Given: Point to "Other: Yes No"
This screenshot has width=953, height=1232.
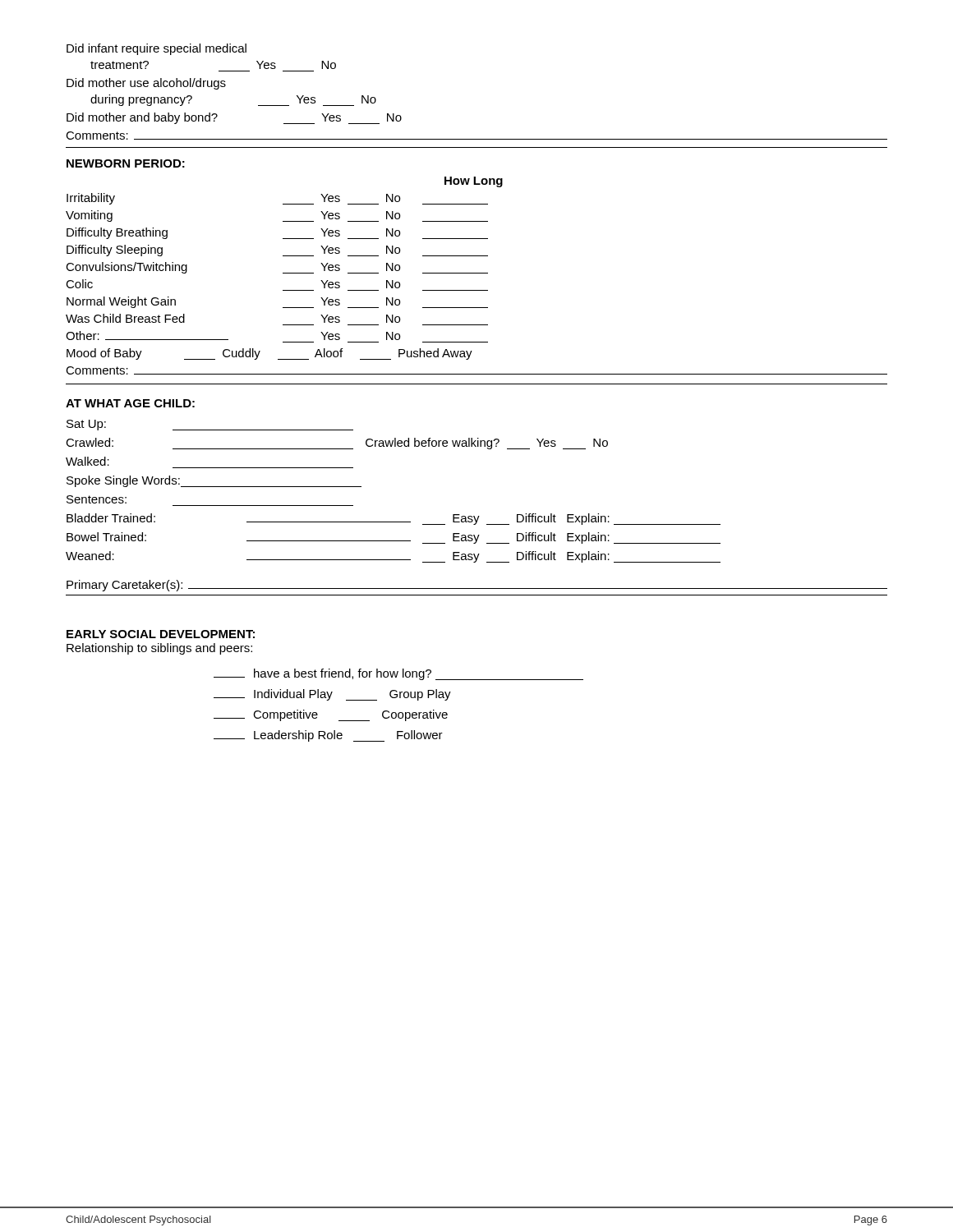Looking at the screenshot, I should pyautogui.click(x=277, y=336).
